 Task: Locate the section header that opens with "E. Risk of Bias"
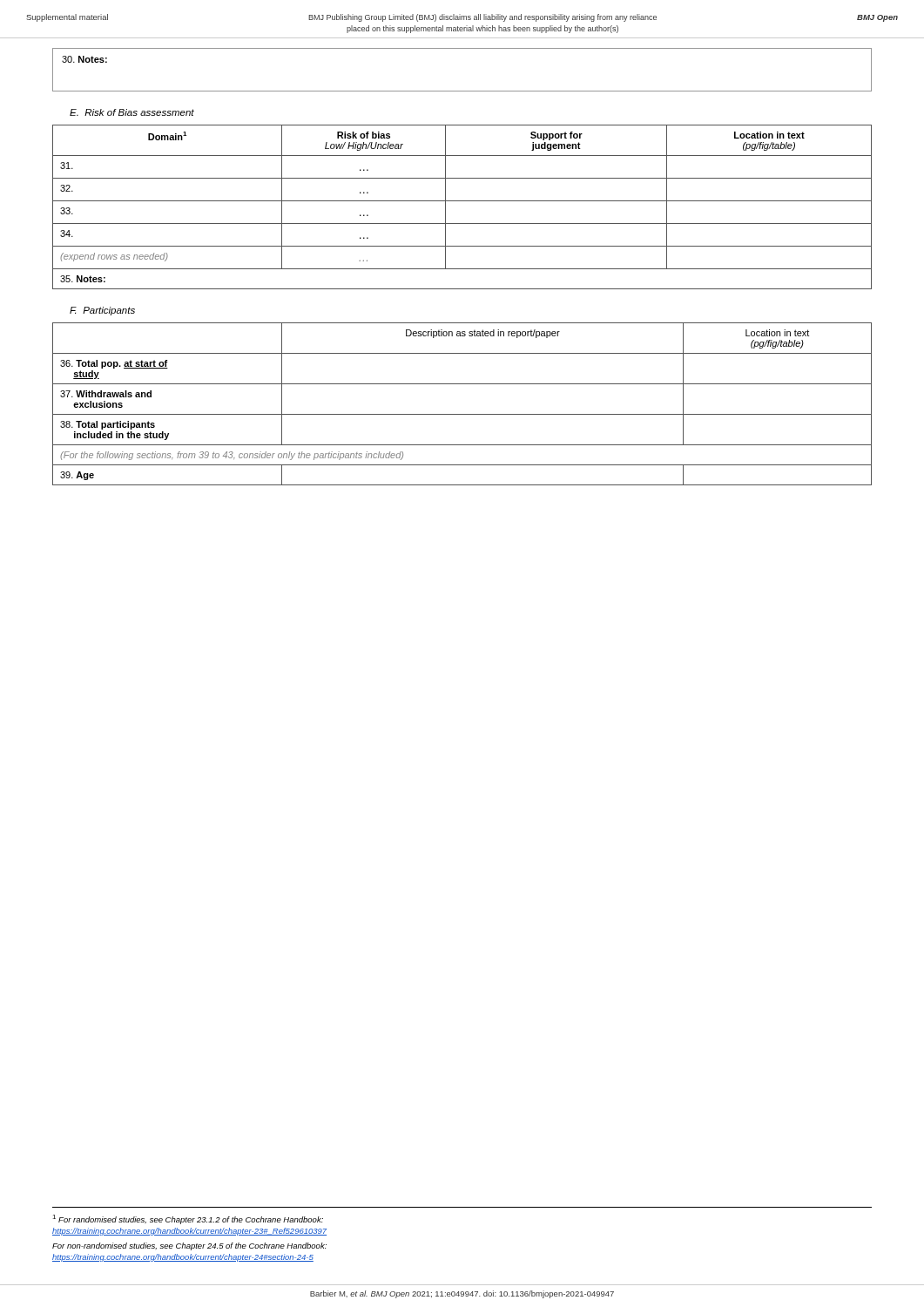(x=132, y=112)
